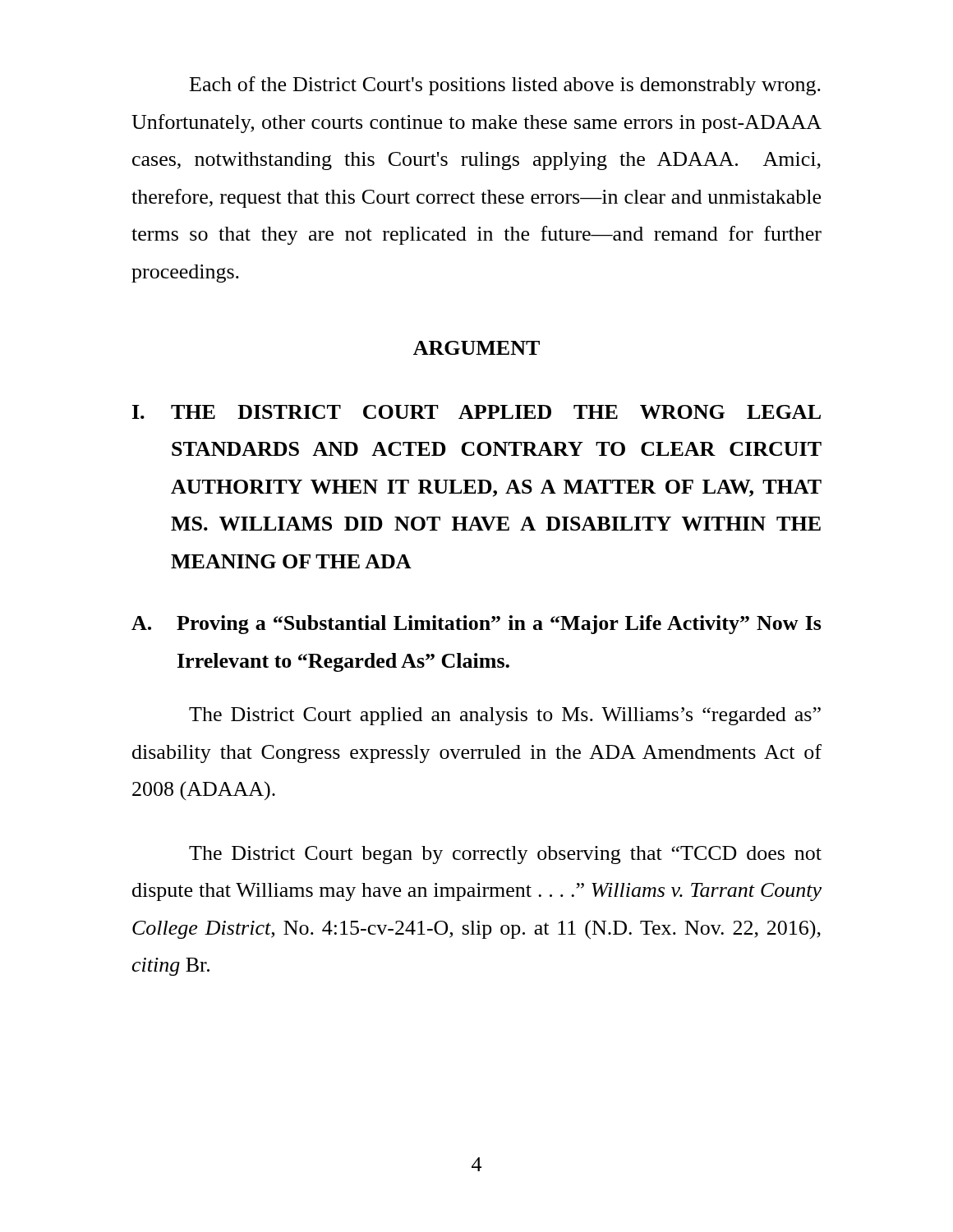The image size is (953, 1232).
Task: Select the text block starting "Each of the District Court's positions listed above"
Action: (x=505, y=86)
